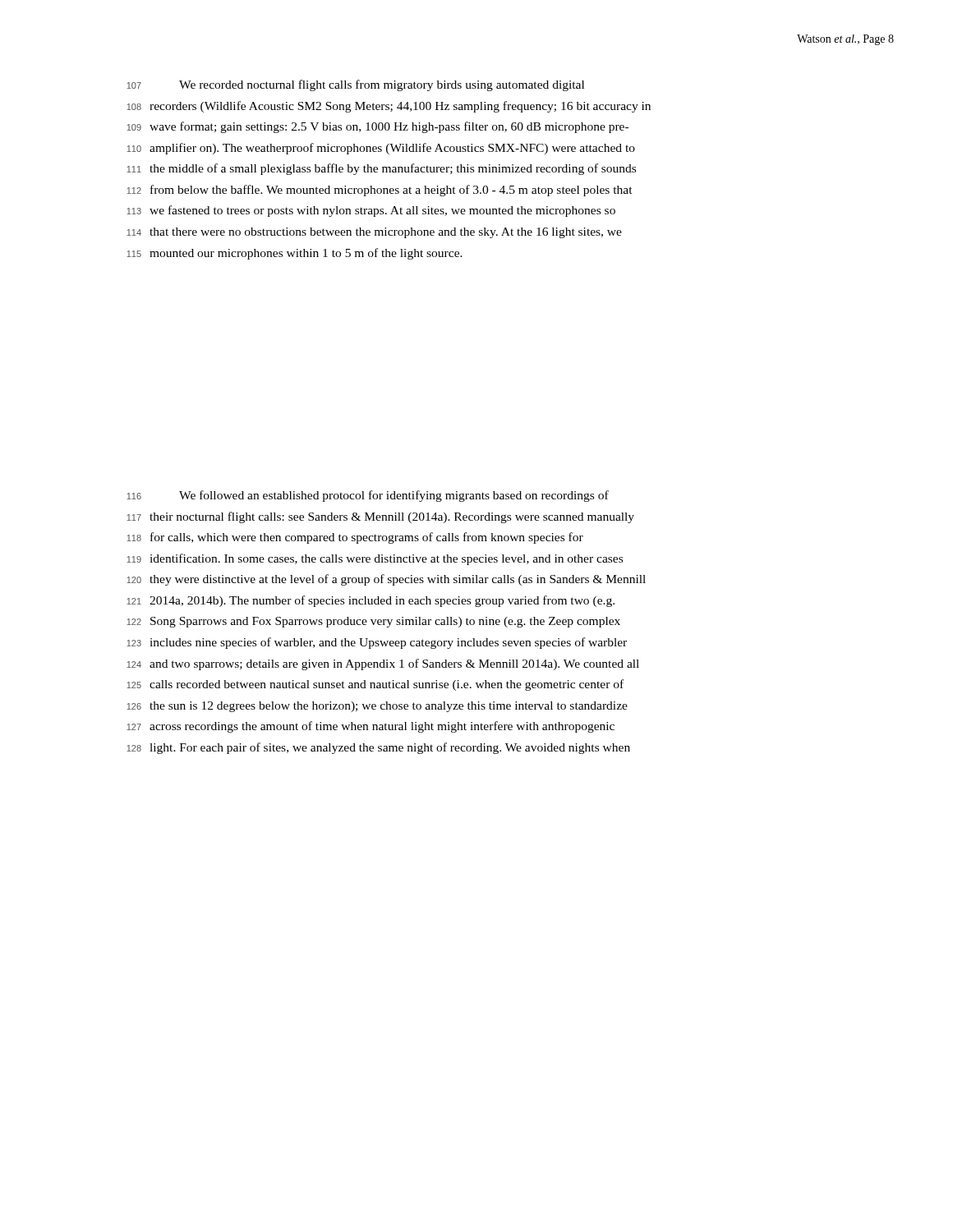This screenshot has width=953, height=1232.
Task: Click the passage that begins "107 We recorded nocturnal flight calls"
Action: 493,168
